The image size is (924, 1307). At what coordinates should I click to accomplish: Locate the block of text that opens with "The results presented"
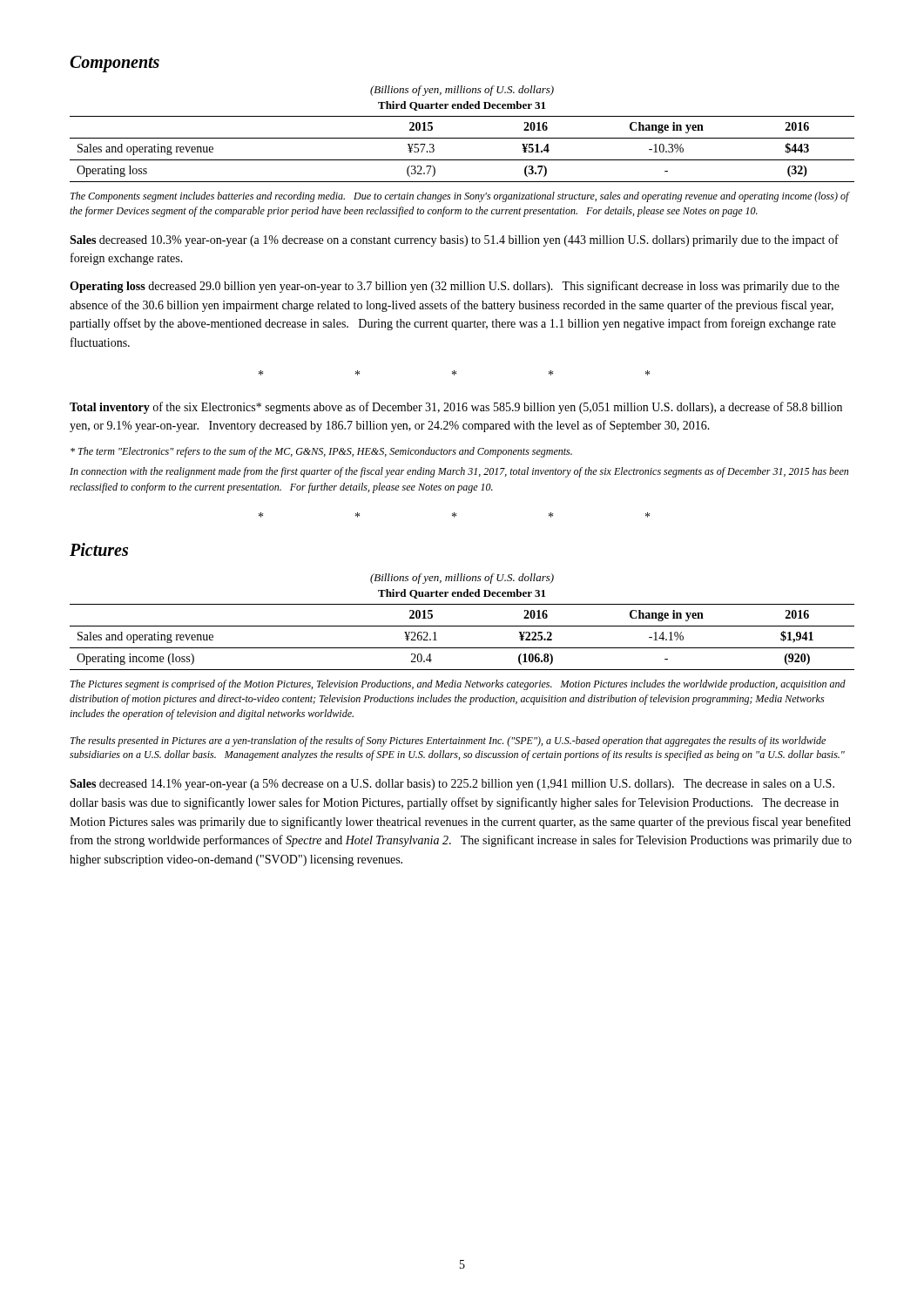pos(462,748)
